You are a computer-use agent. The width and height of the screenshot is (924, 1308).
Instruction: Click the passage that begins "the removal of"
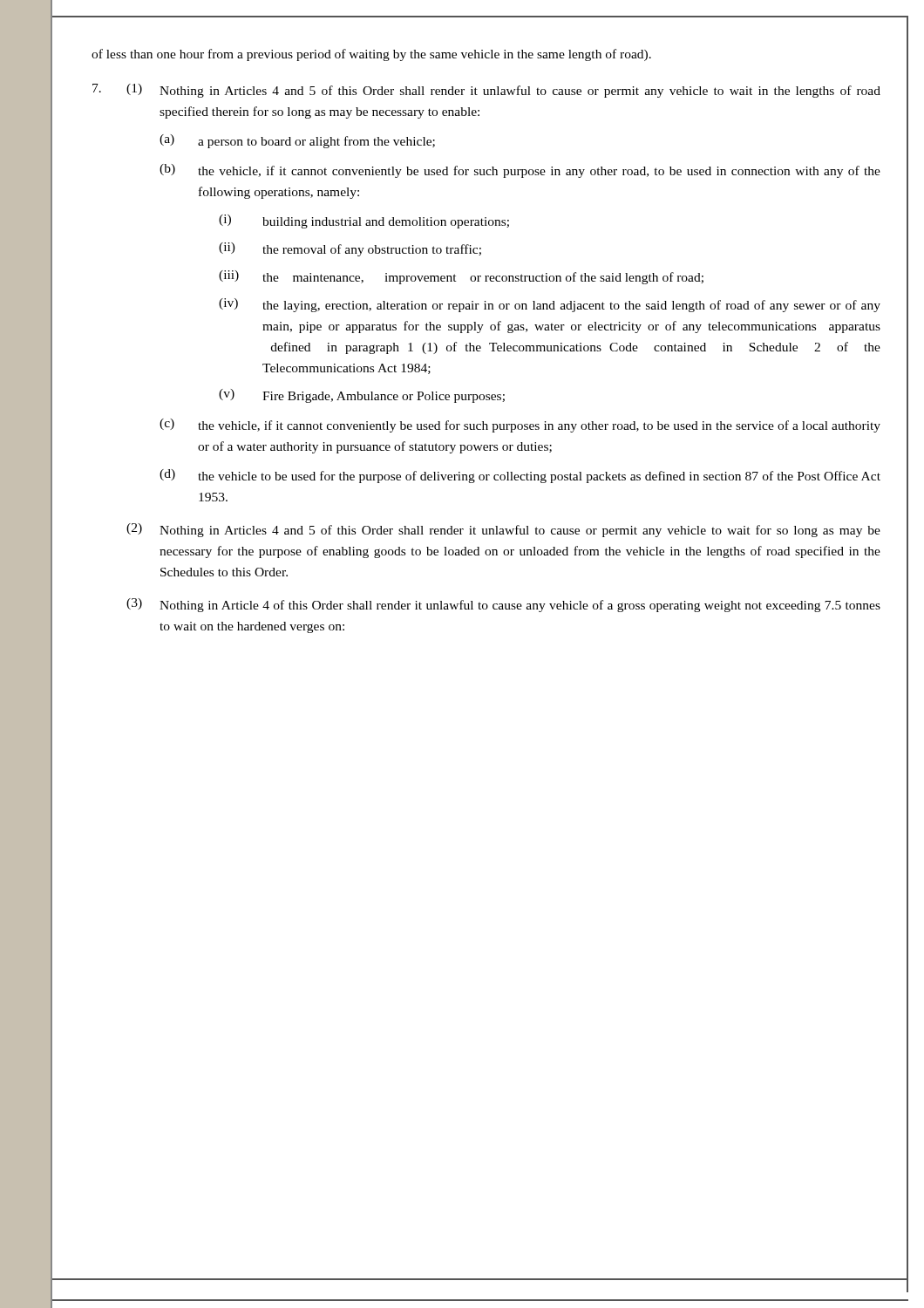(x=372, y=249)
